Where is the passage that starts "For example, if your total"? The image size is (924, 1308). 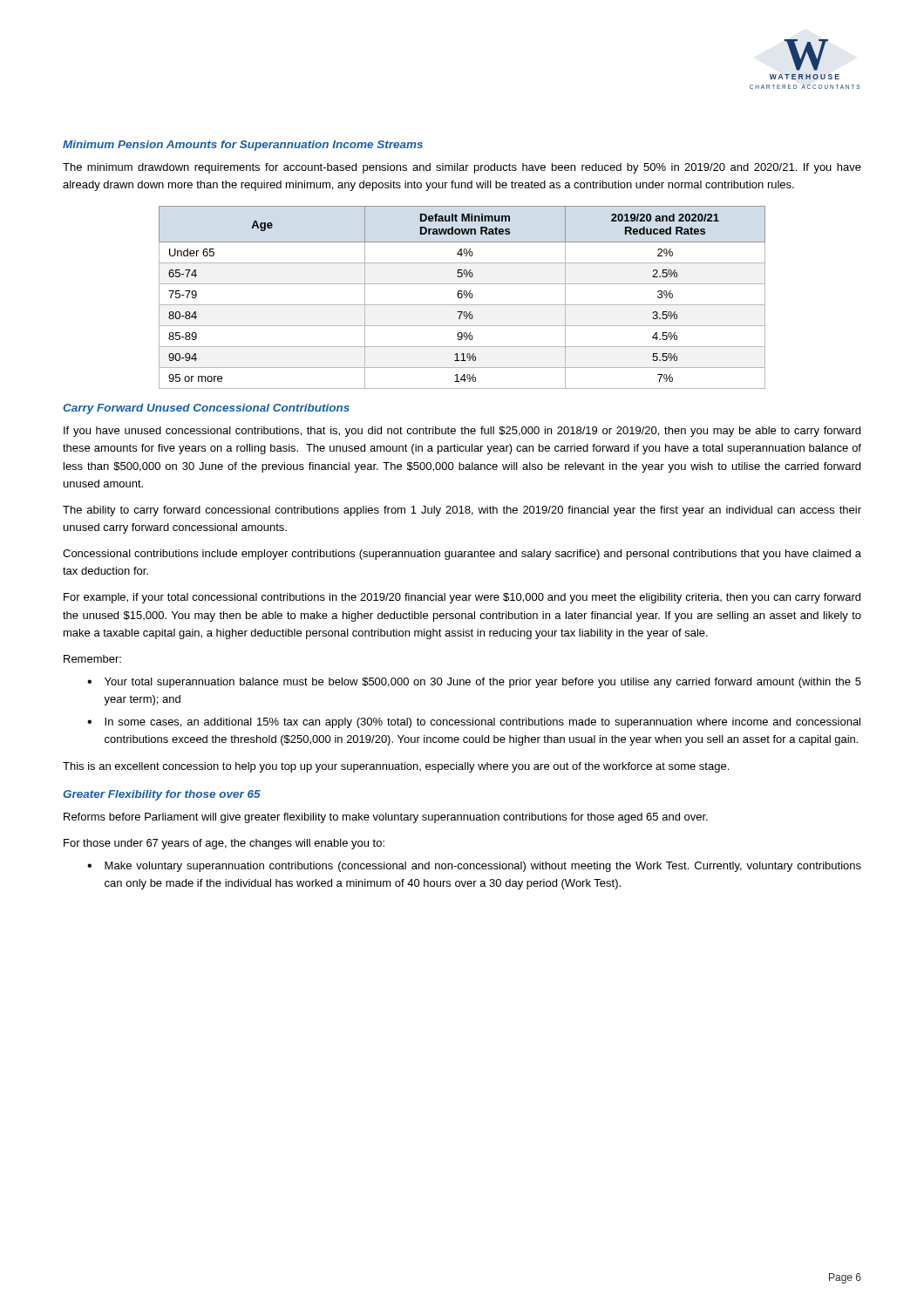click(462, 615)
